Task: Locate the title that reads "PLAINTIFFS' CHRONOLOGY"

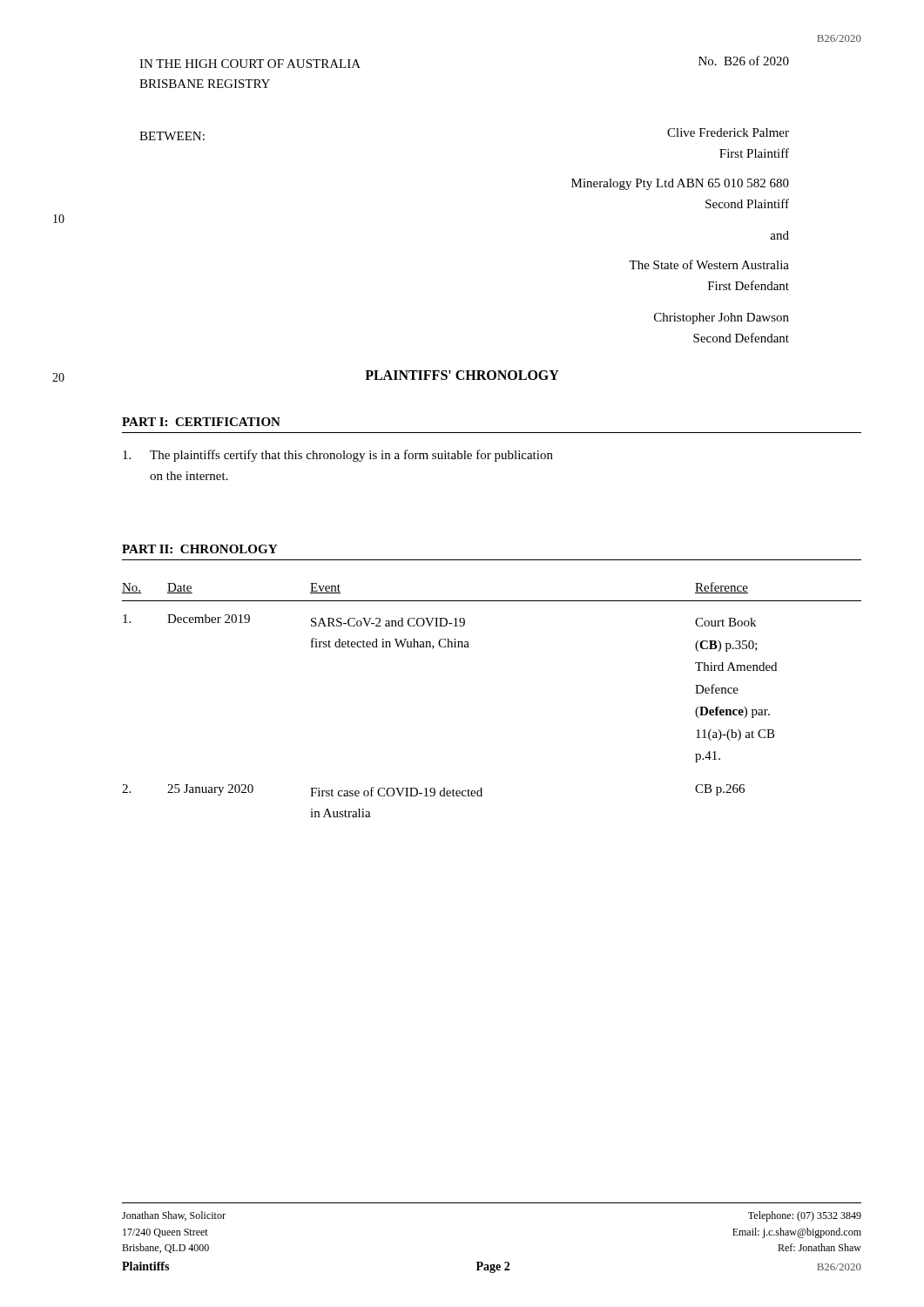Action: click(462, 375)
